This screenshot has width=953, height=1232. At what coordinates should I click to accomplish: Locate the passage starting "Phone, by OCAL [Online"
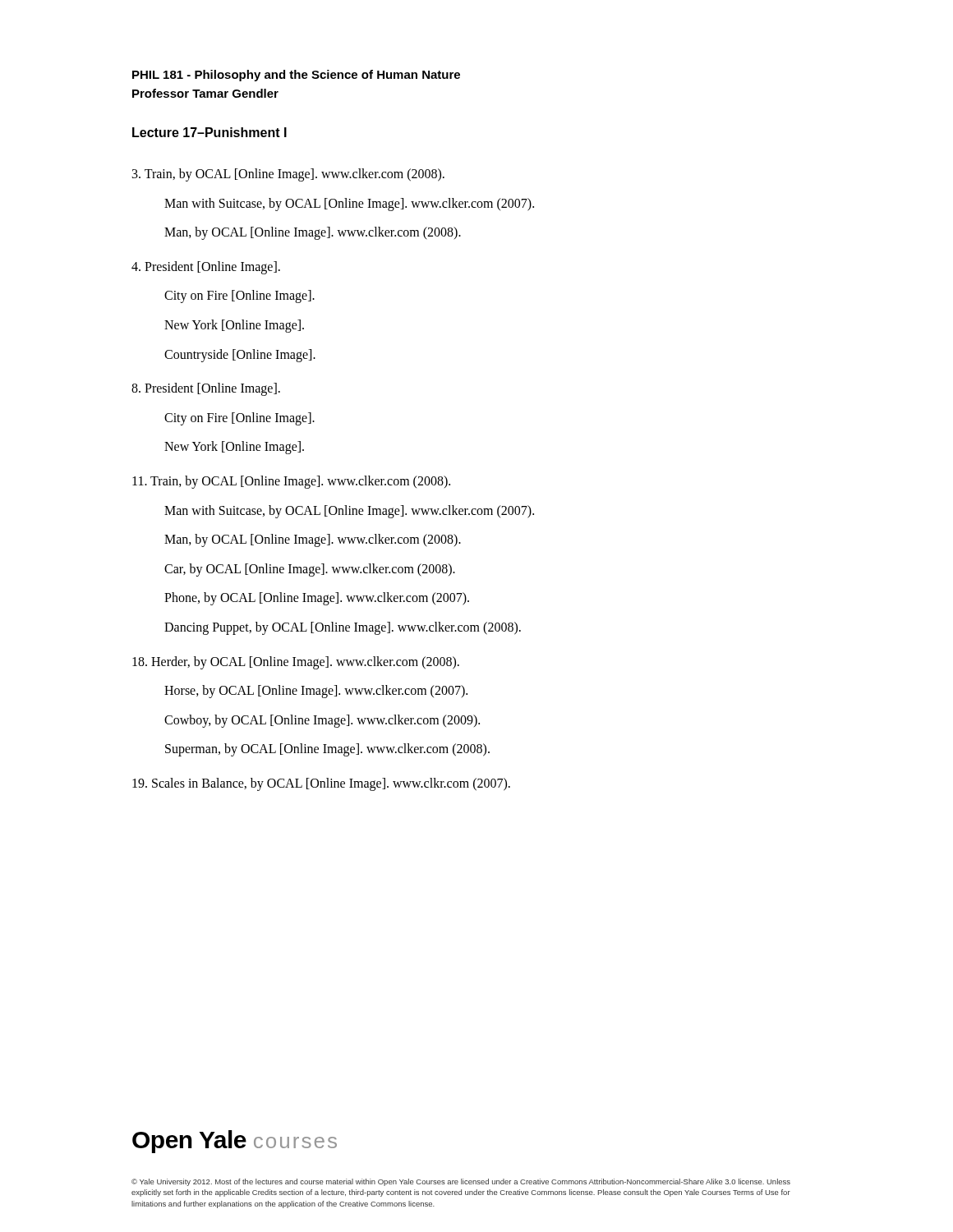tap(317, 599)
